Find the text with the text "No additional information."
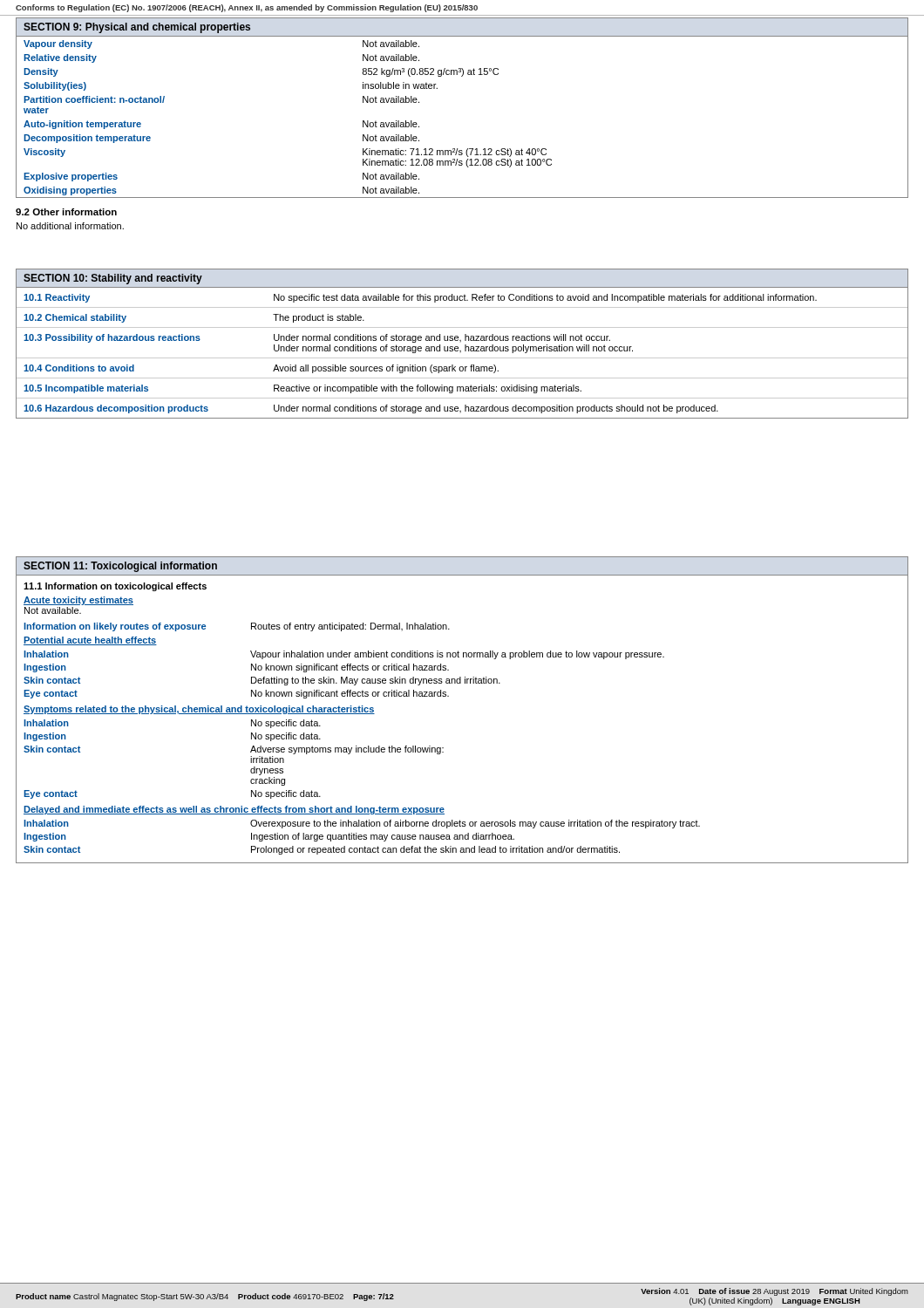This screenshot has height=1308, width=924. [x=70, y=226]
